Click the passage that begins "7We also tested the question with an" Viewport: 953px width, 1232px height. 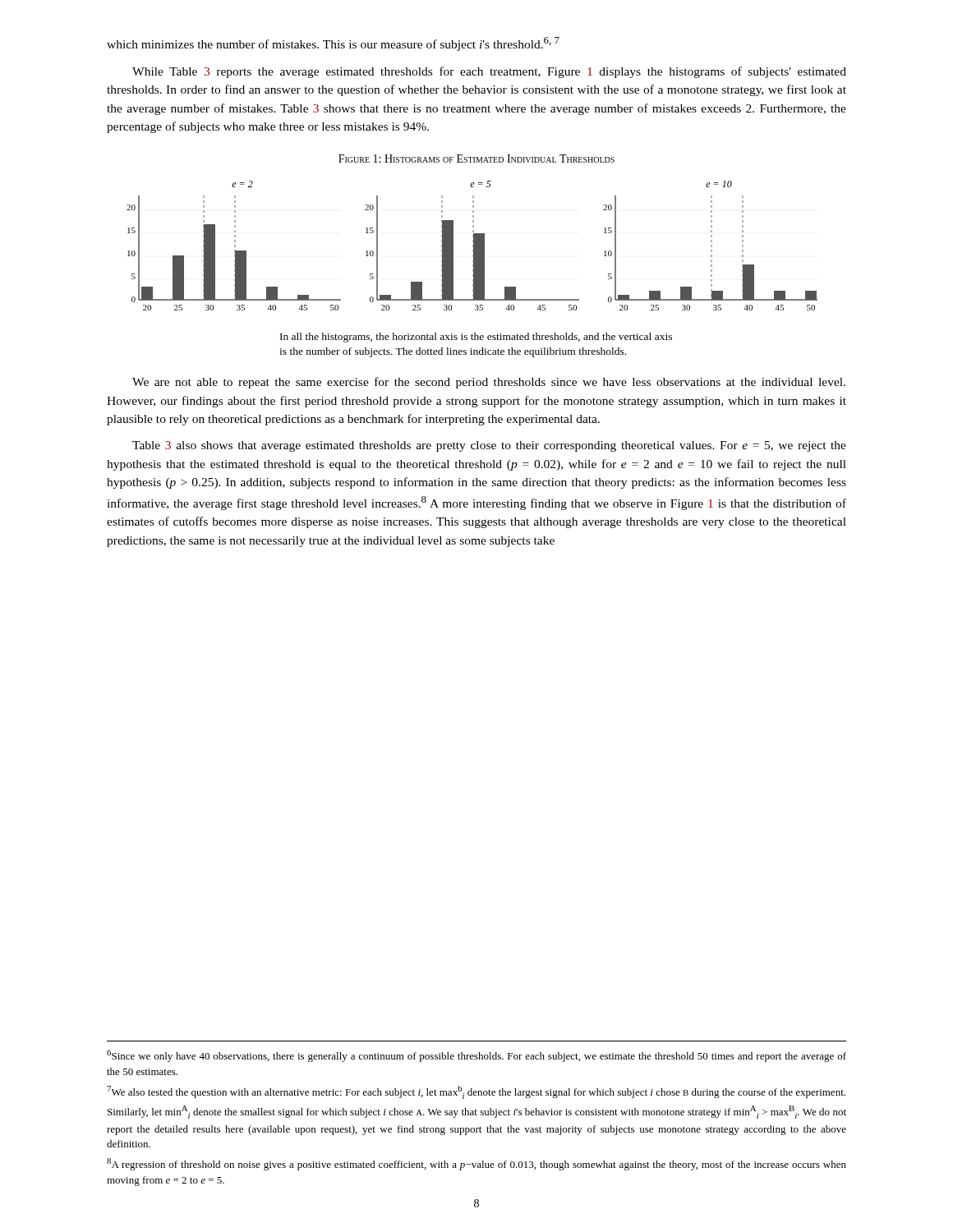click(476, 1117)
